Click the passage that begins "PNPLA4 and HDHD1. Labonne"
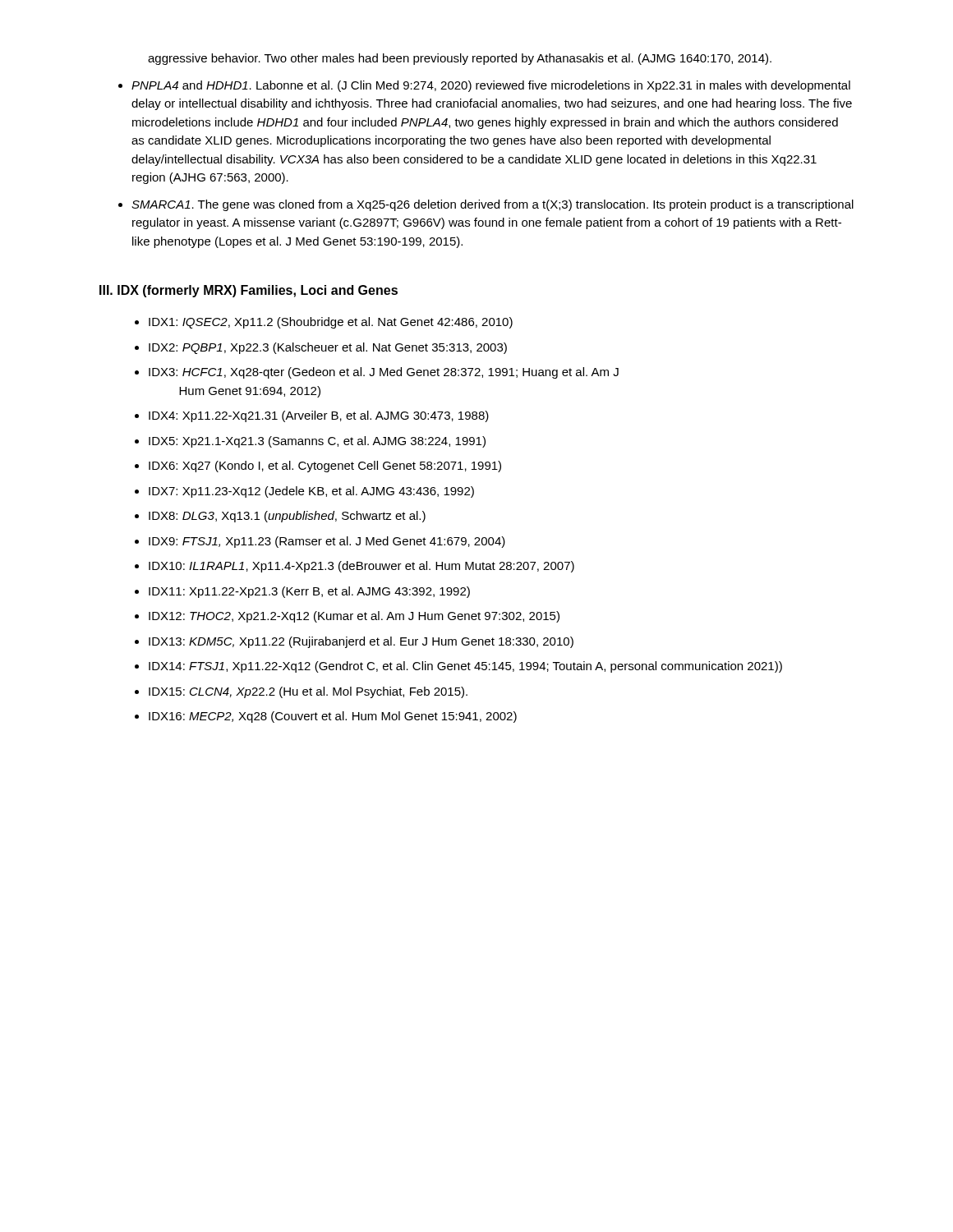Viewport: 953px width, 1232px height. 492,131
